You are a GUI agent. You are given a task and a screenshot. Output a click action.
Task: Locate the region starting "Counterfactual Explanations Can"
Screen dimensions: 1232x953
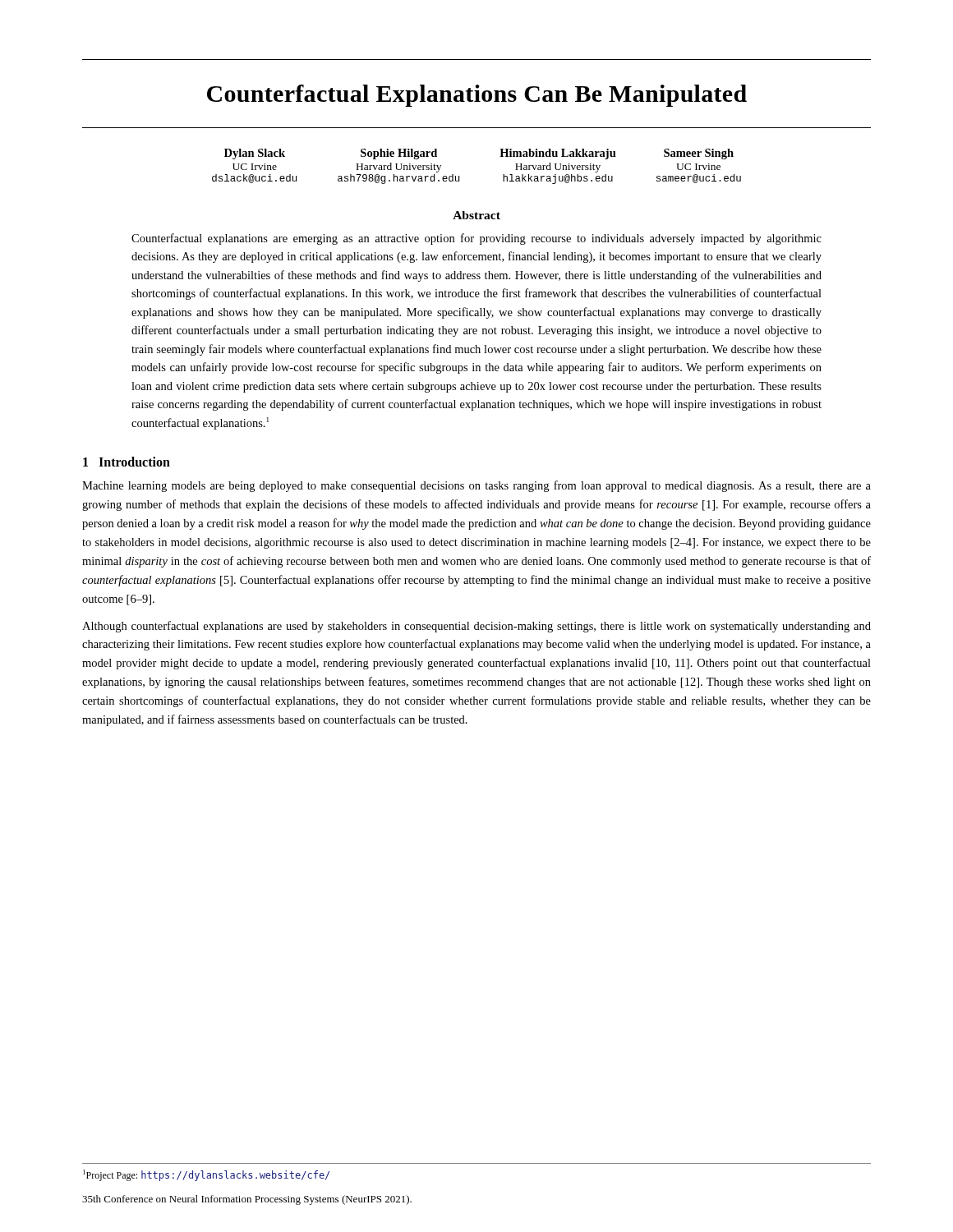[476, 93]
